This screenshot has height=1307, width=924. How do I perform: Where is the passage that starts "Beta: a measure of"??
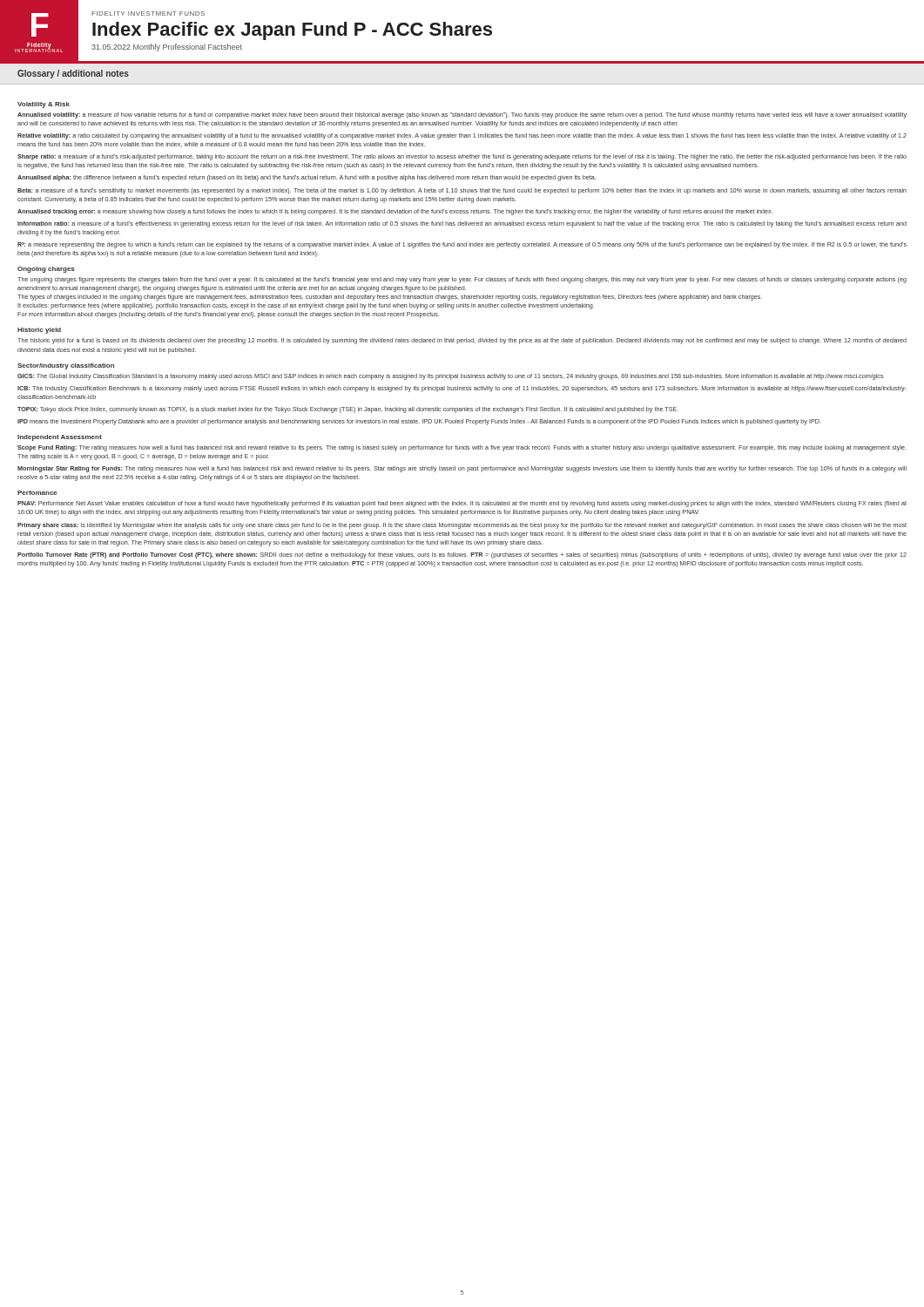click(x=462, y=194)
